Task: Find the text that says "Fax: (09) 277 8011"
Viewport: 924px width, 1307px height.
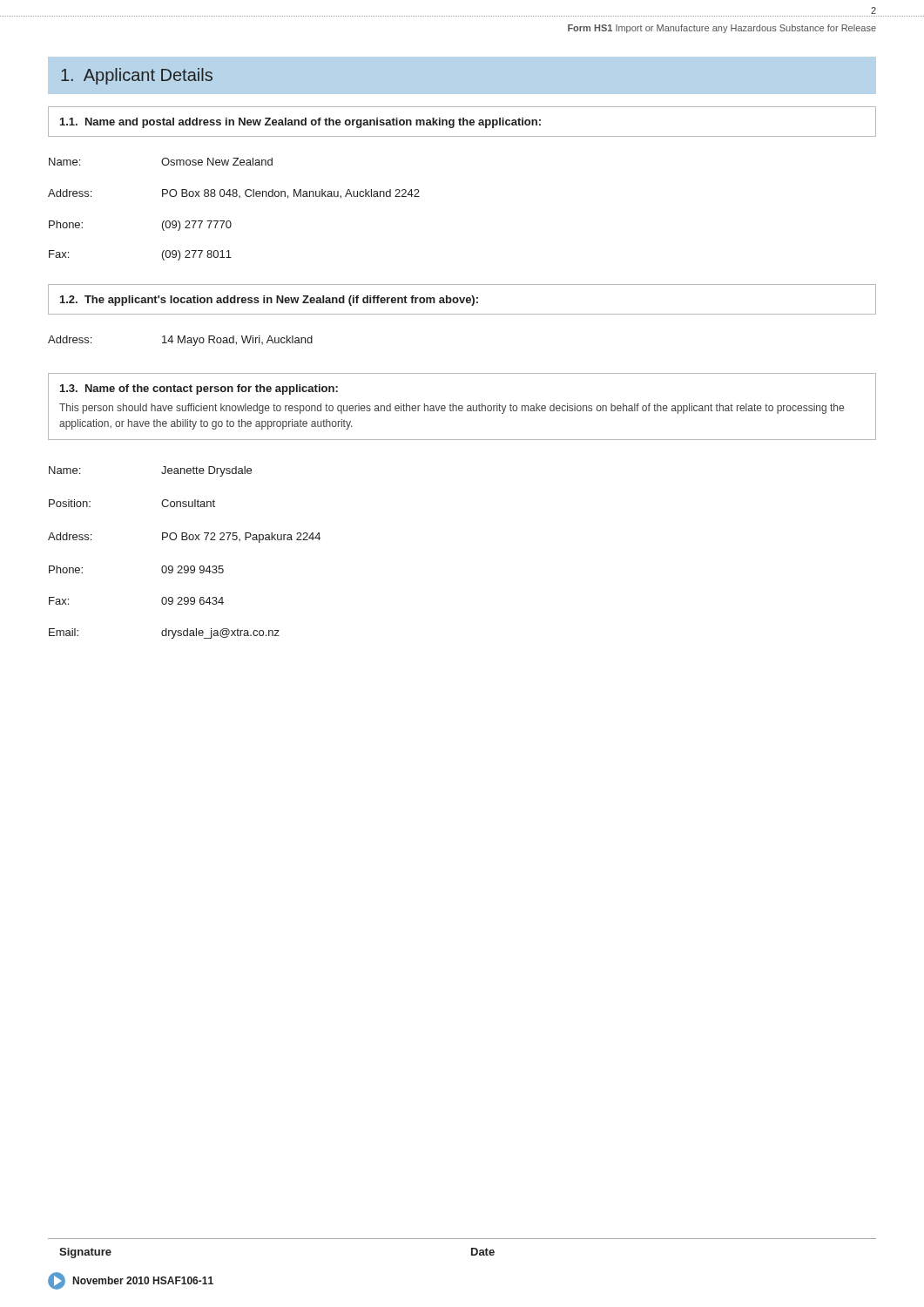Action: (x=58, y=255)
